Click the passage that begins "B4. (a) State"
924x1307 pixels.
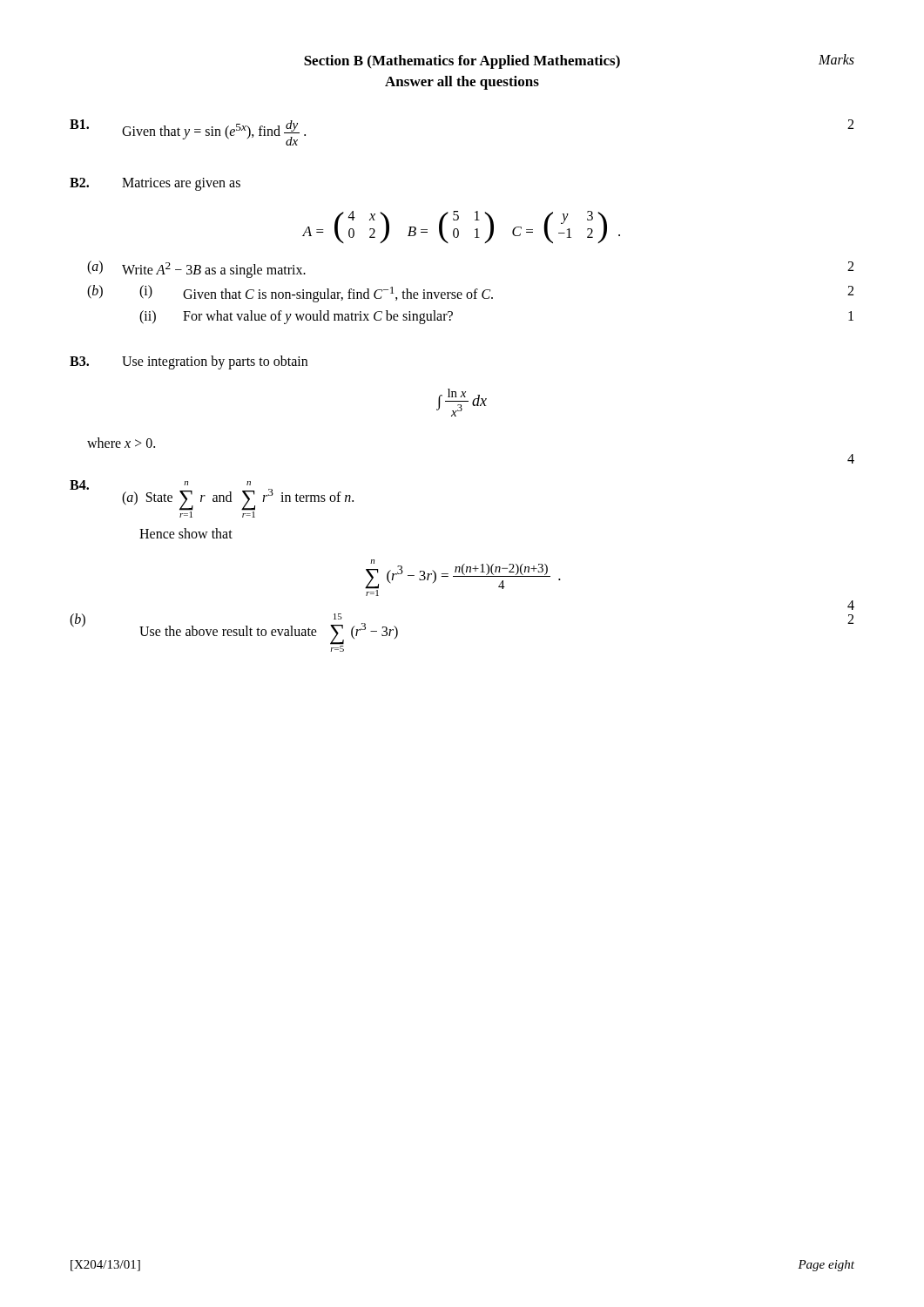(462, 565)
